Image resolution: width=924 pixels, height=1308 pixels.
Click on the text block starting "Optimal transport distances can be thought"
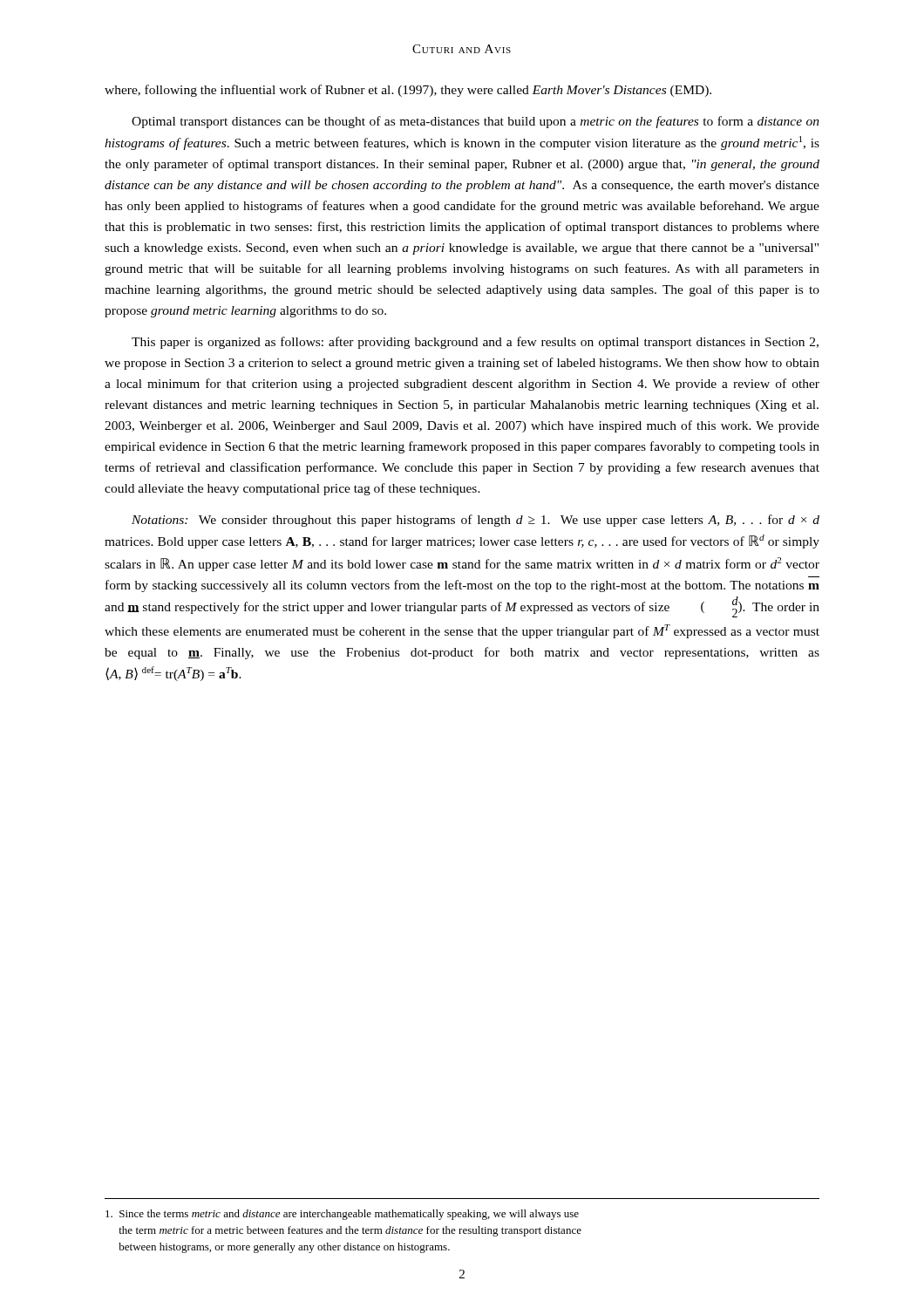coord(462,216)
